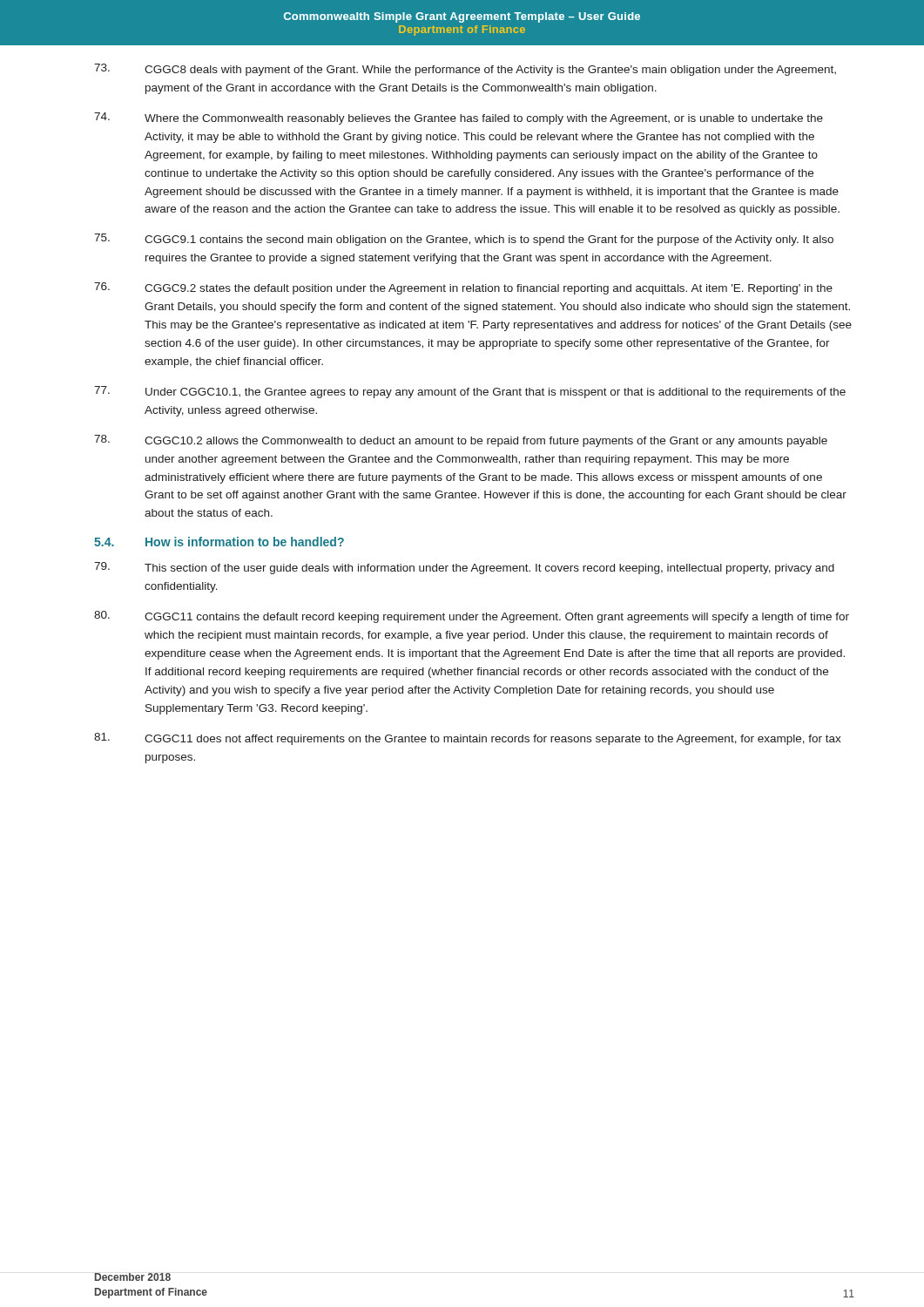
Task: Where is the passage that starts "75. CGGC9.1 contains the"?
Action: (x=474, y=249)
